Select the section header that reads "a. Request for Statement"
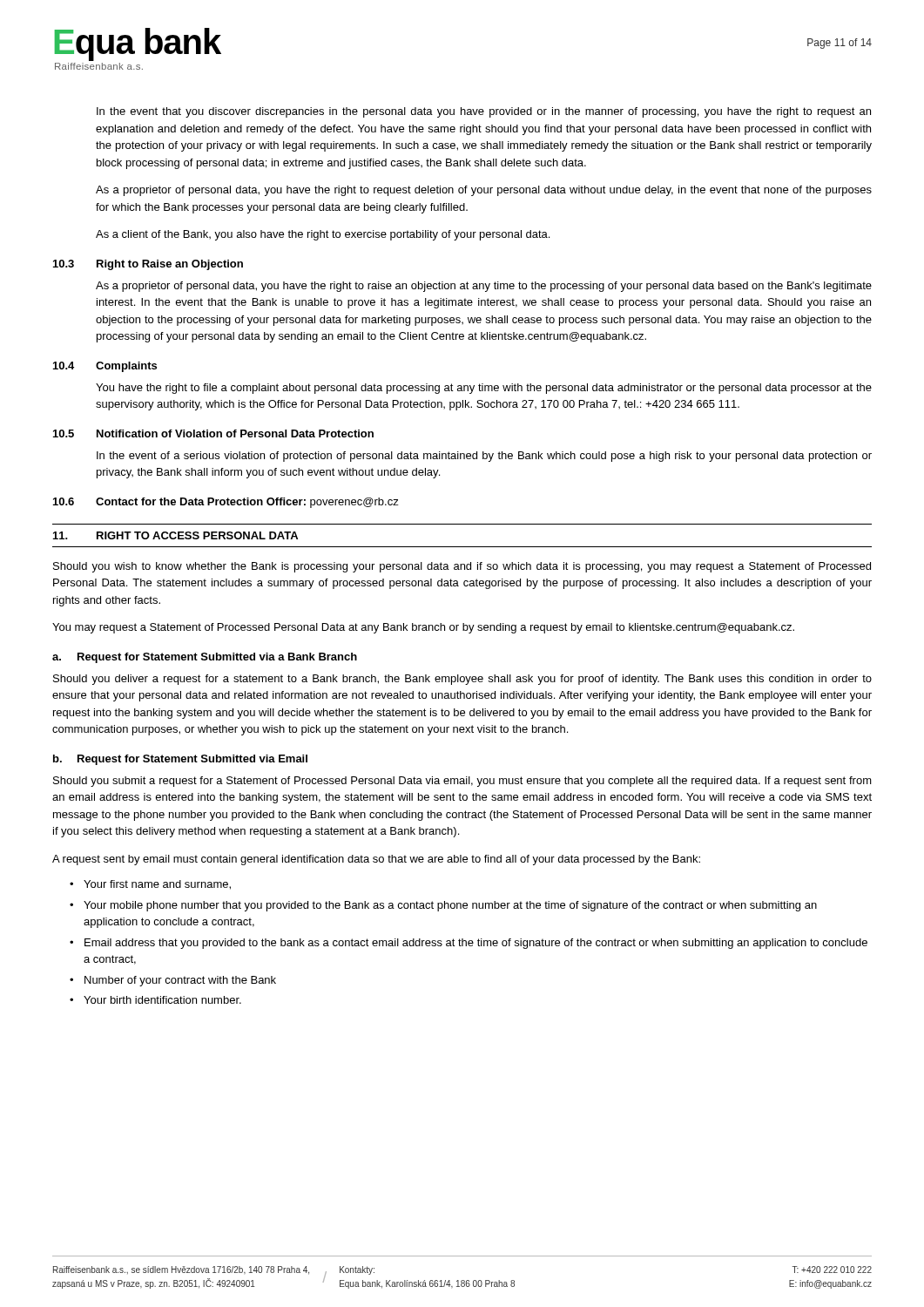924x1307 pixels. click(x=205, y=656)
